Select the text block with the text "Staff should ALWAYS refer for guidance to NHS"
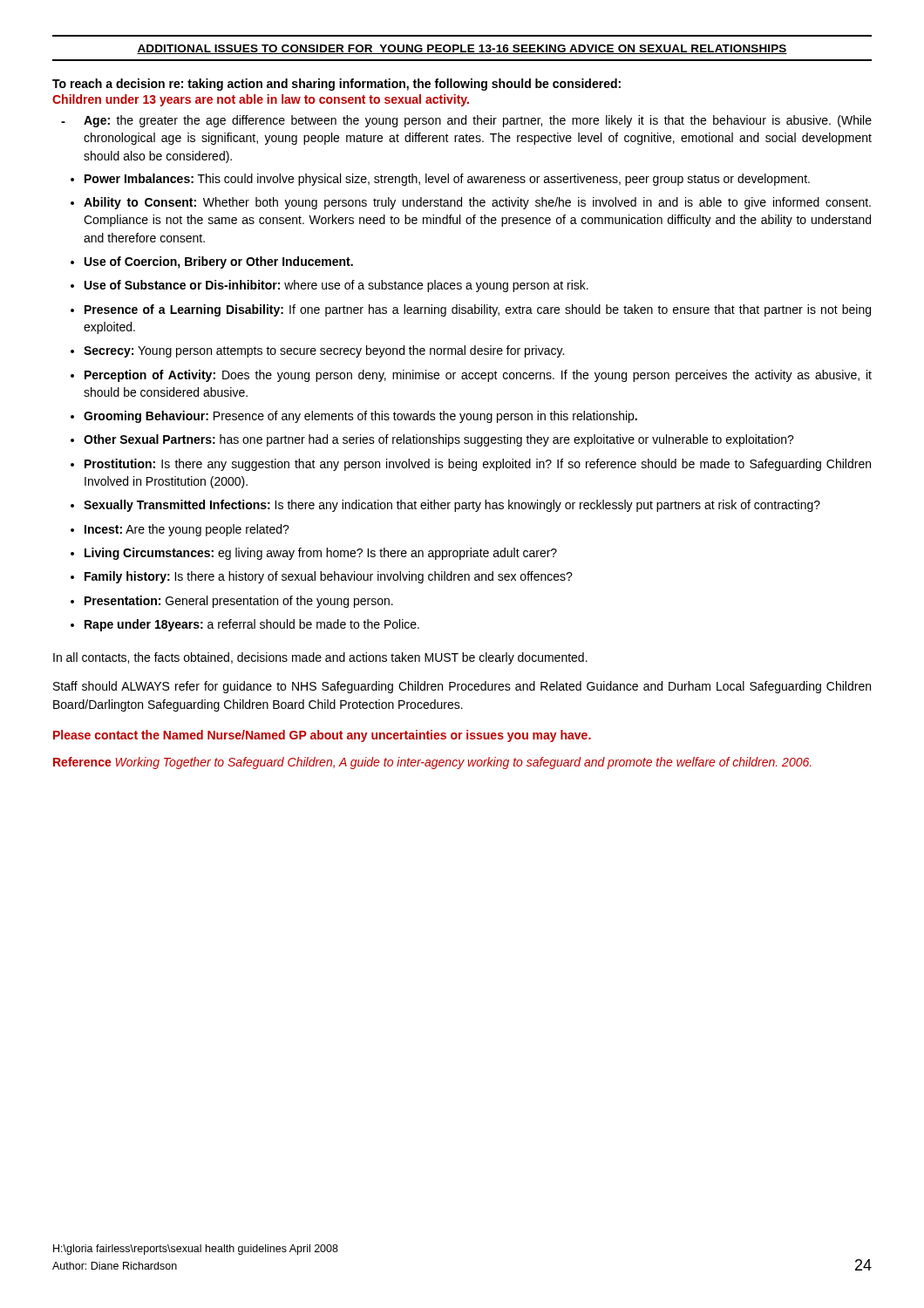This screenshot has width=924, height=1308. pyautogui.click(x=462, y=696)
